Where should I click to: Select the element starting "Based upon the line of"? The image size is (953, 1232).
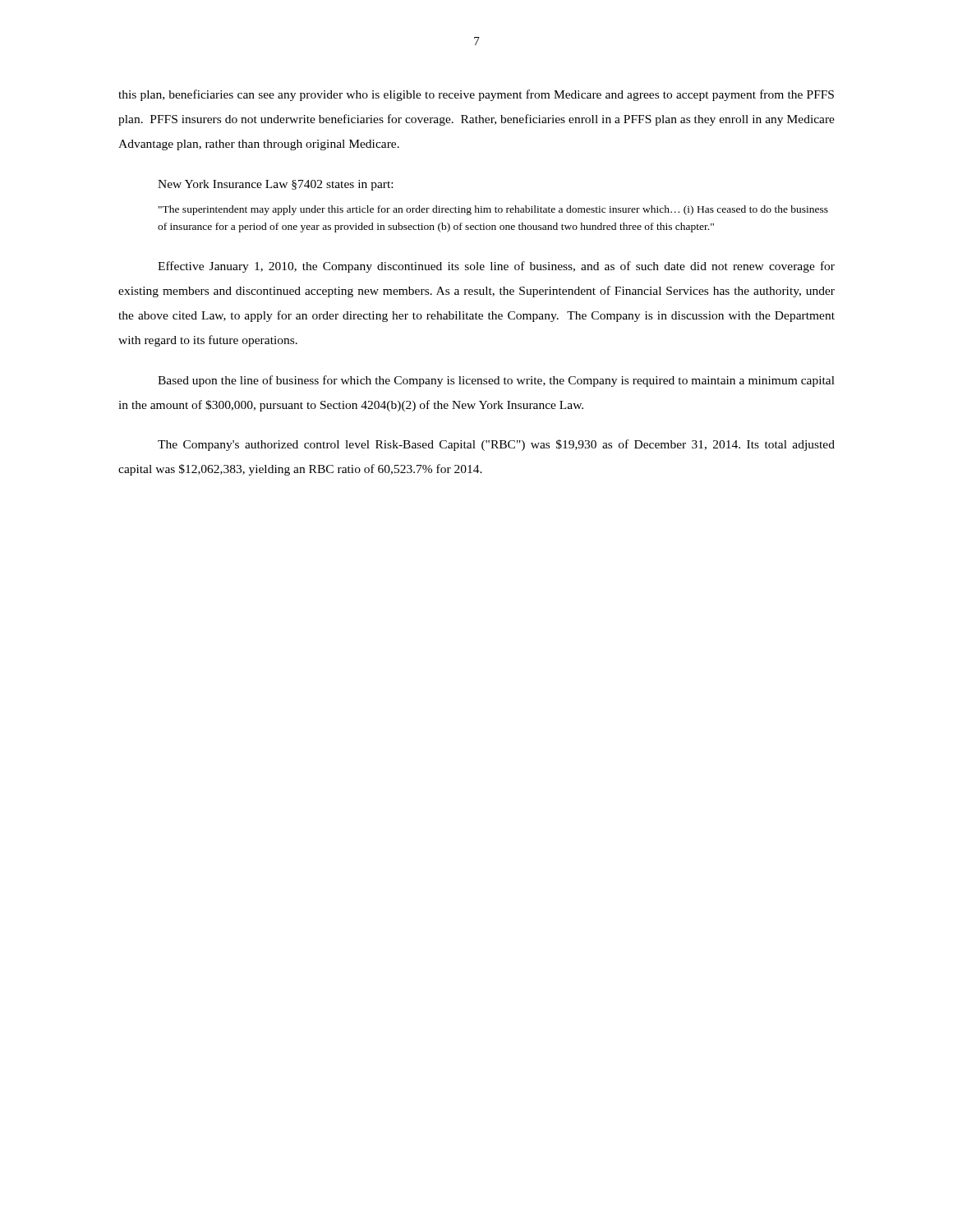(476, 392)
